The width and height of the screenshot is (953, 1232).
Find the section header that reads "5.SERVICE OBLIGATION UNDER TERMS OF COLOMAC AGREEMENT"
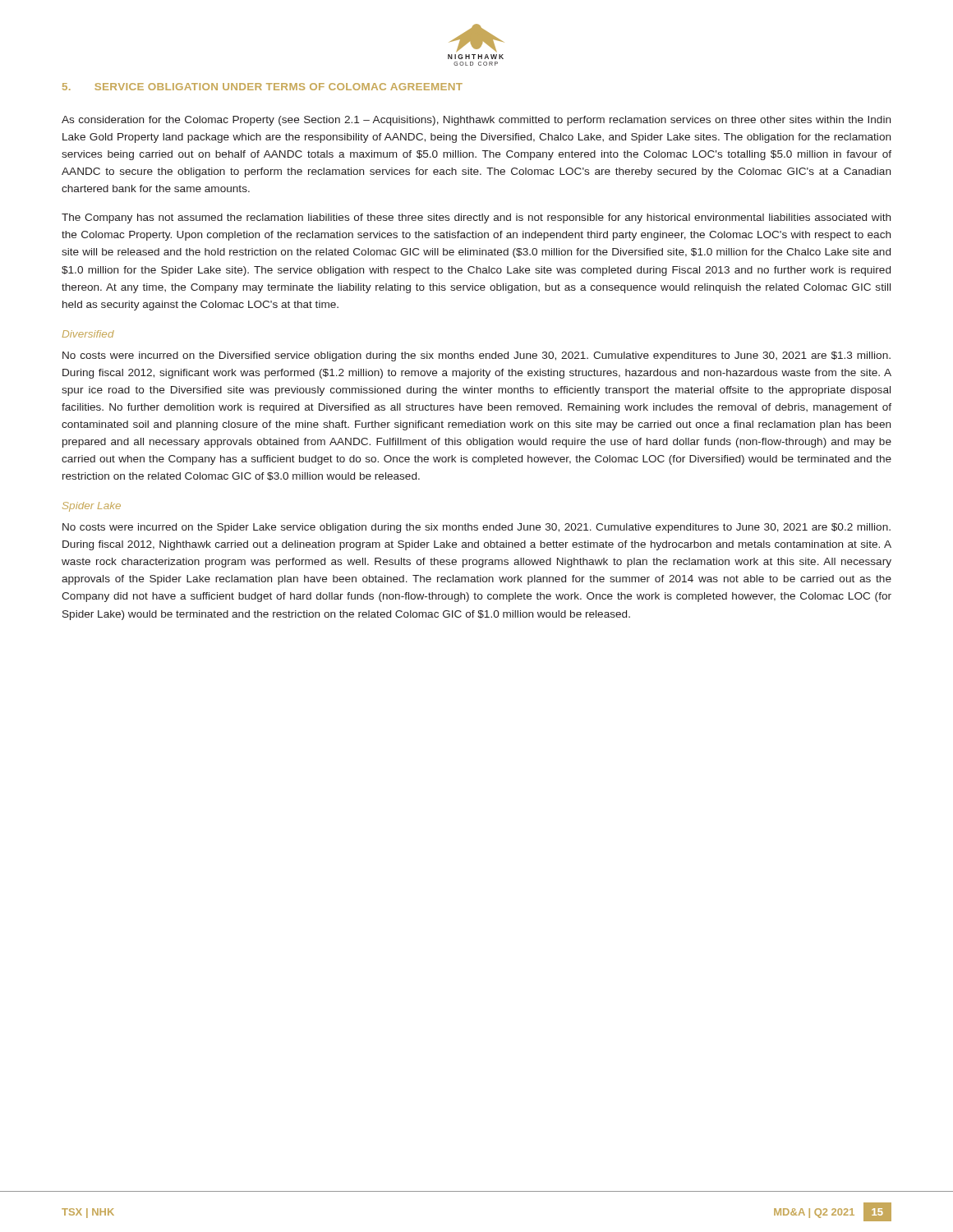click(262, 87)
